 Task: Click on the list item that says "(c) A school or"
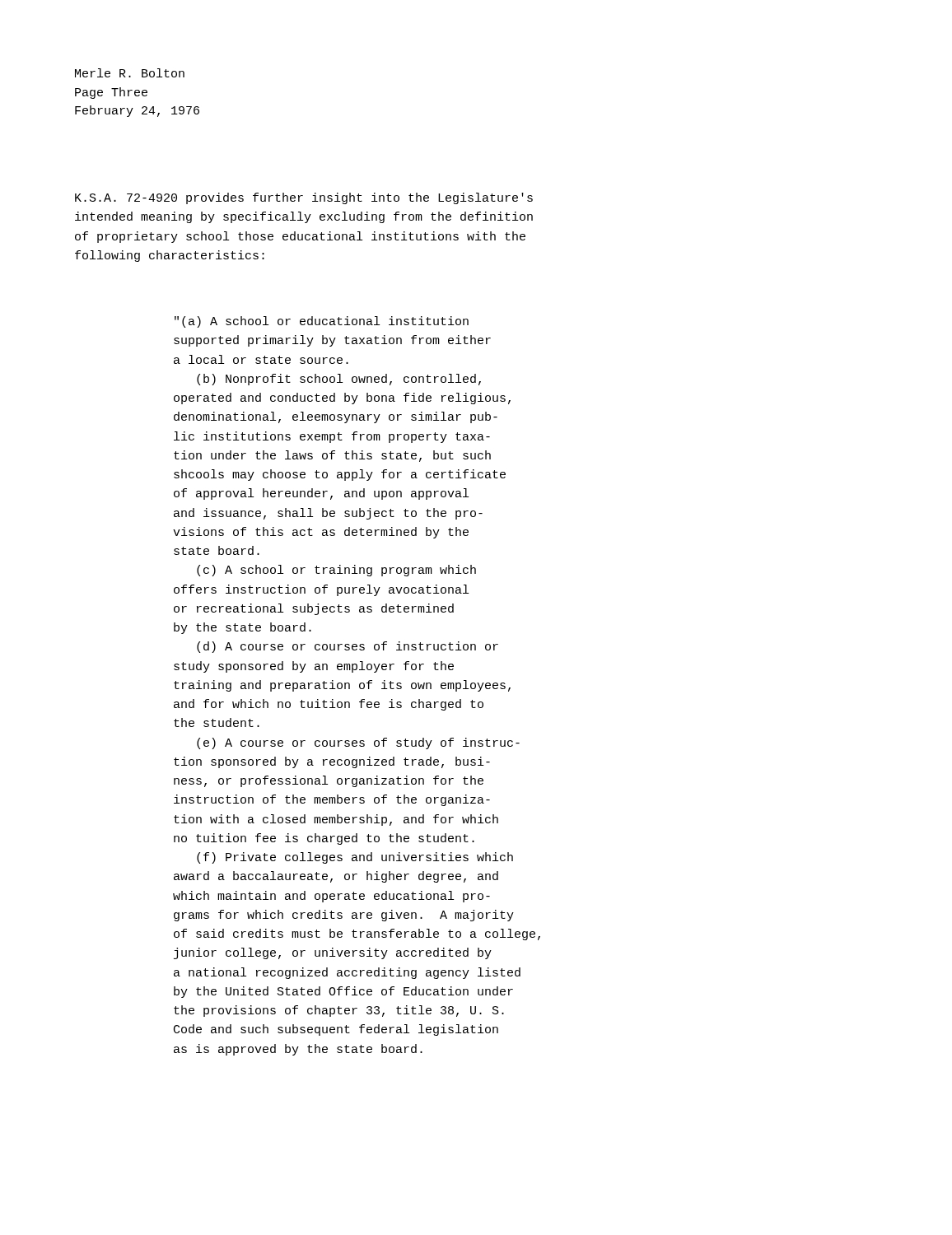pos(325,600)
